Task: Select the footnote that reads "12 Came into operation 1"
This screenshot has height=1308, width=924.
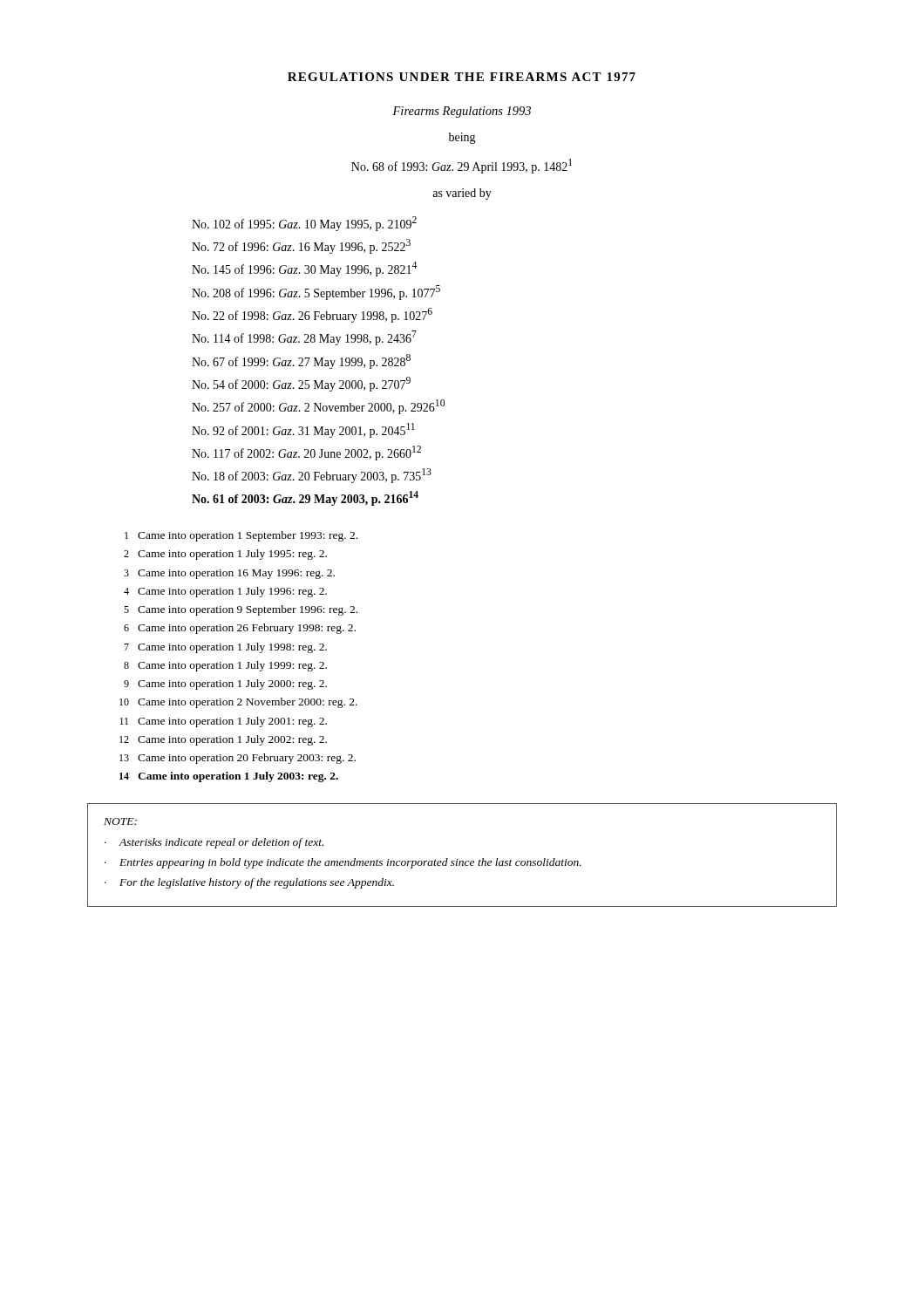Action: [223, 740]
